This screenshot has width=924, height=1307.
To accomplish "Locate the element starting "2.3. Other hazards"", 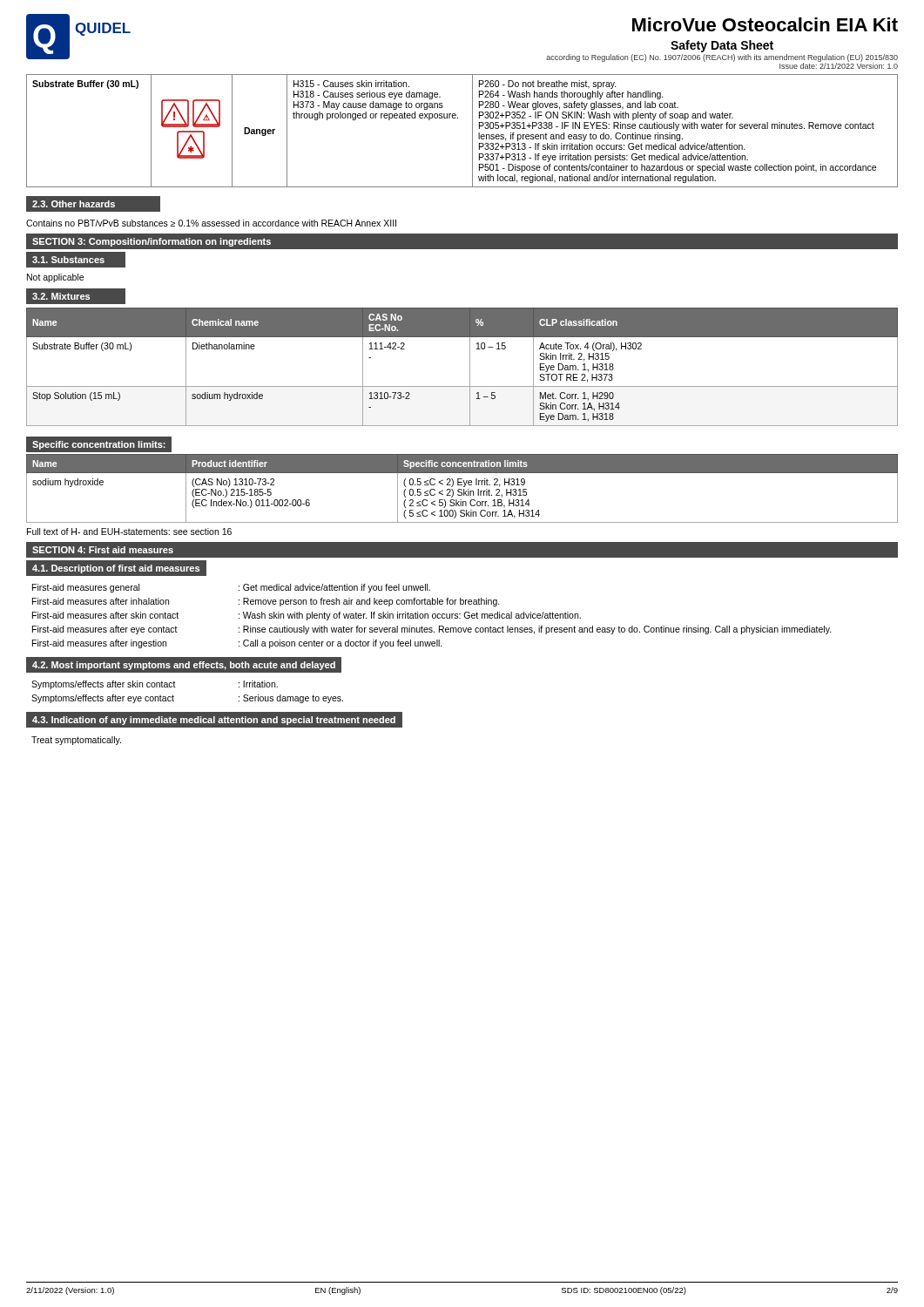I will click(x=74, y=204).
